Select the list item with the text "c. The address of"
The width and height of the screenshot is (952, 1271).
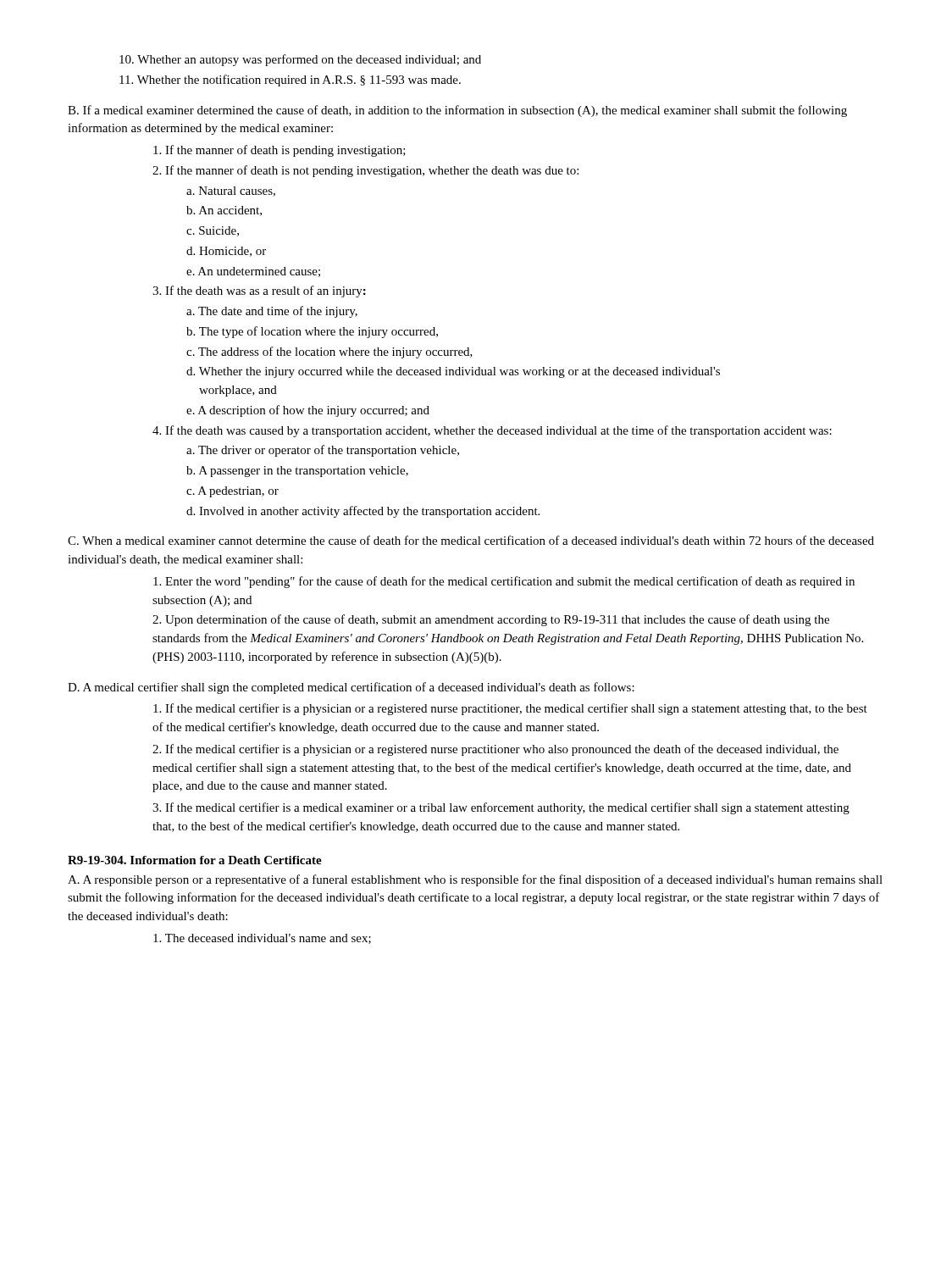pyautogui.click(x=330, y=351)
